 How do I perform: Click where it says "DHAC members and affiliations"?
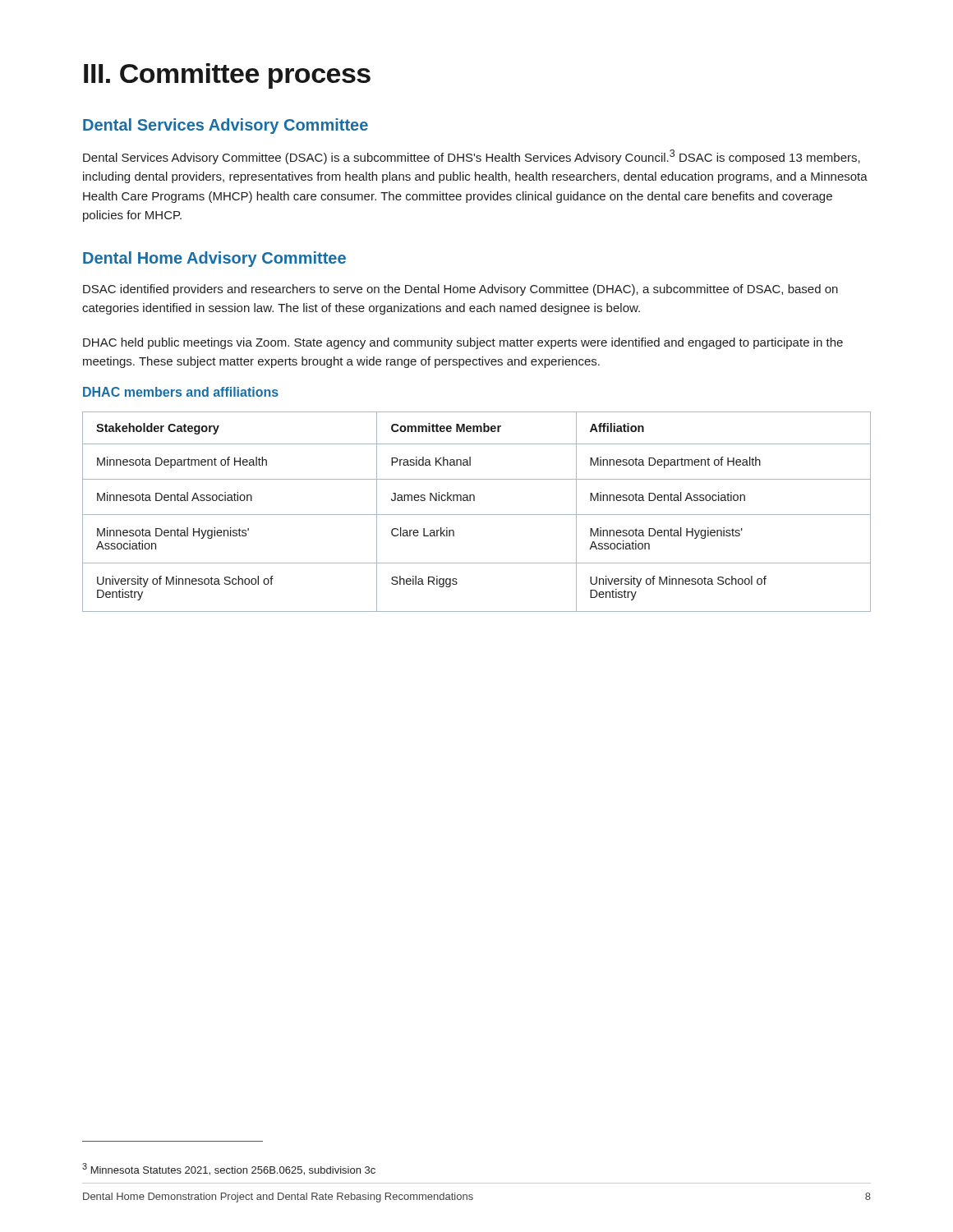point(180,392)
